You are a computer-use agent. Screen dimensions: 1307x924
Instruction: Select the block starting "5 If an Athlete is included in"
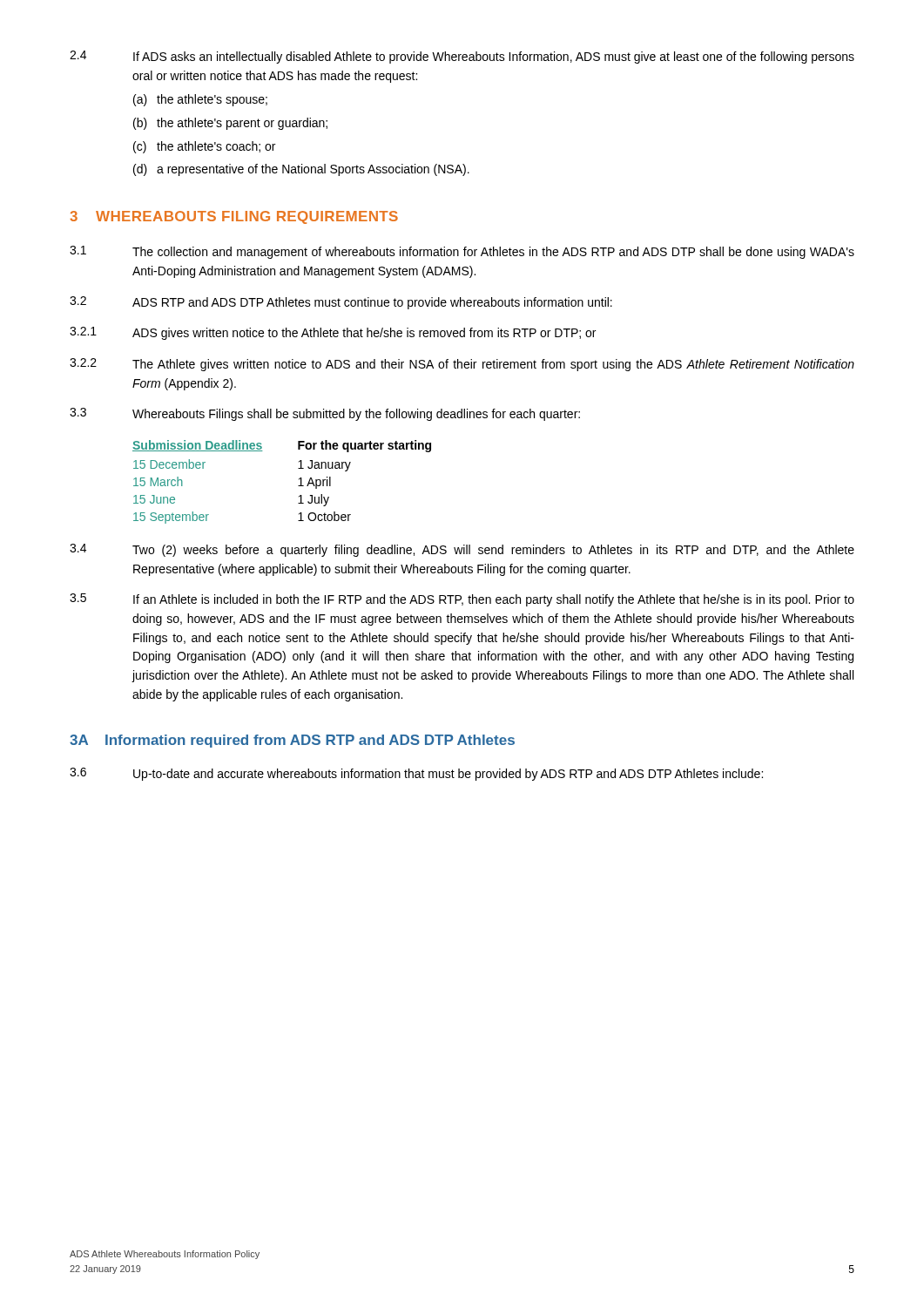pyautogui.click(x=462, y=648)
